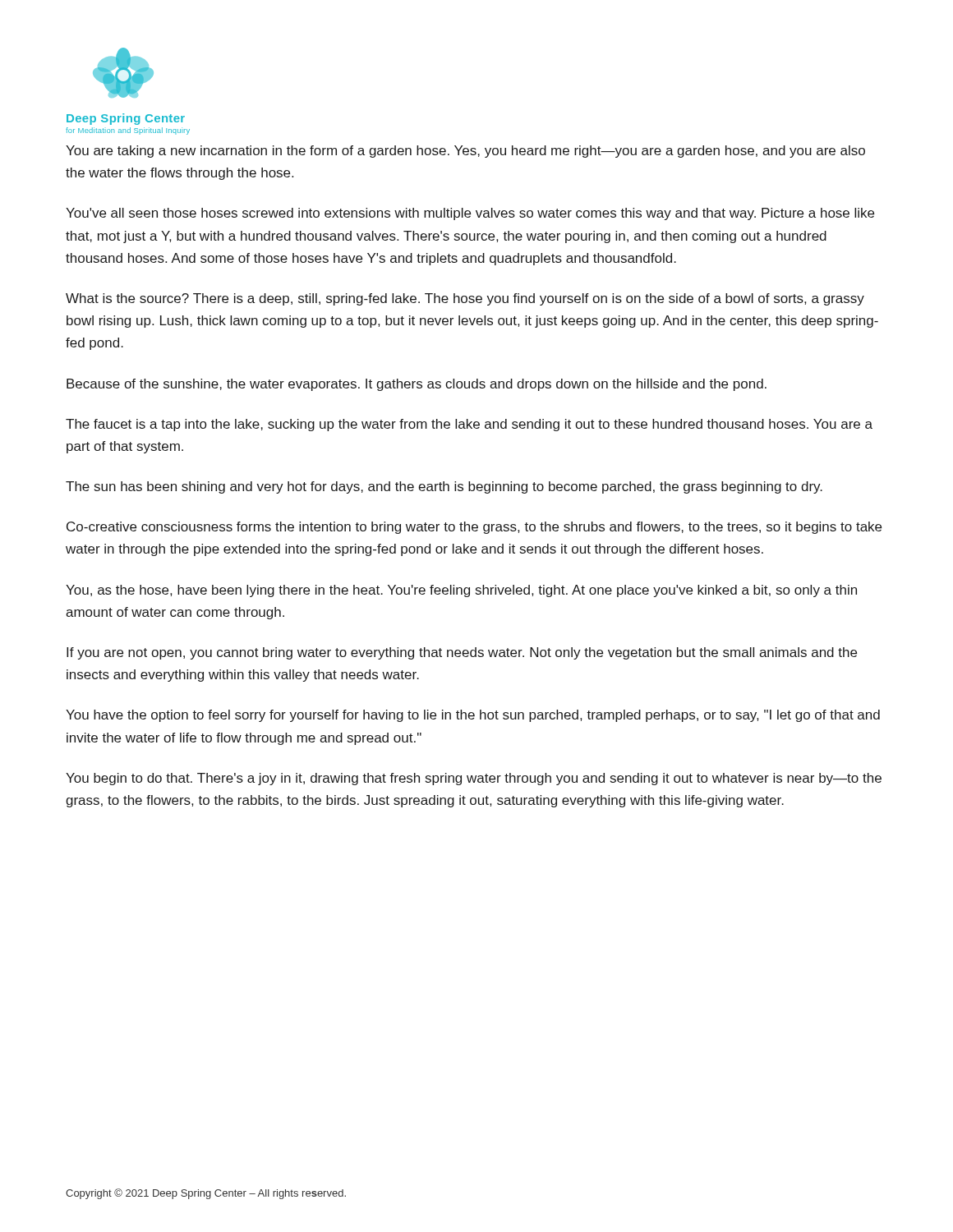Locate the block of text that opens with "You are taking a new incarnation in the"
The width and height of the screenshot is (953, 1232).
[x=466, y=162]
